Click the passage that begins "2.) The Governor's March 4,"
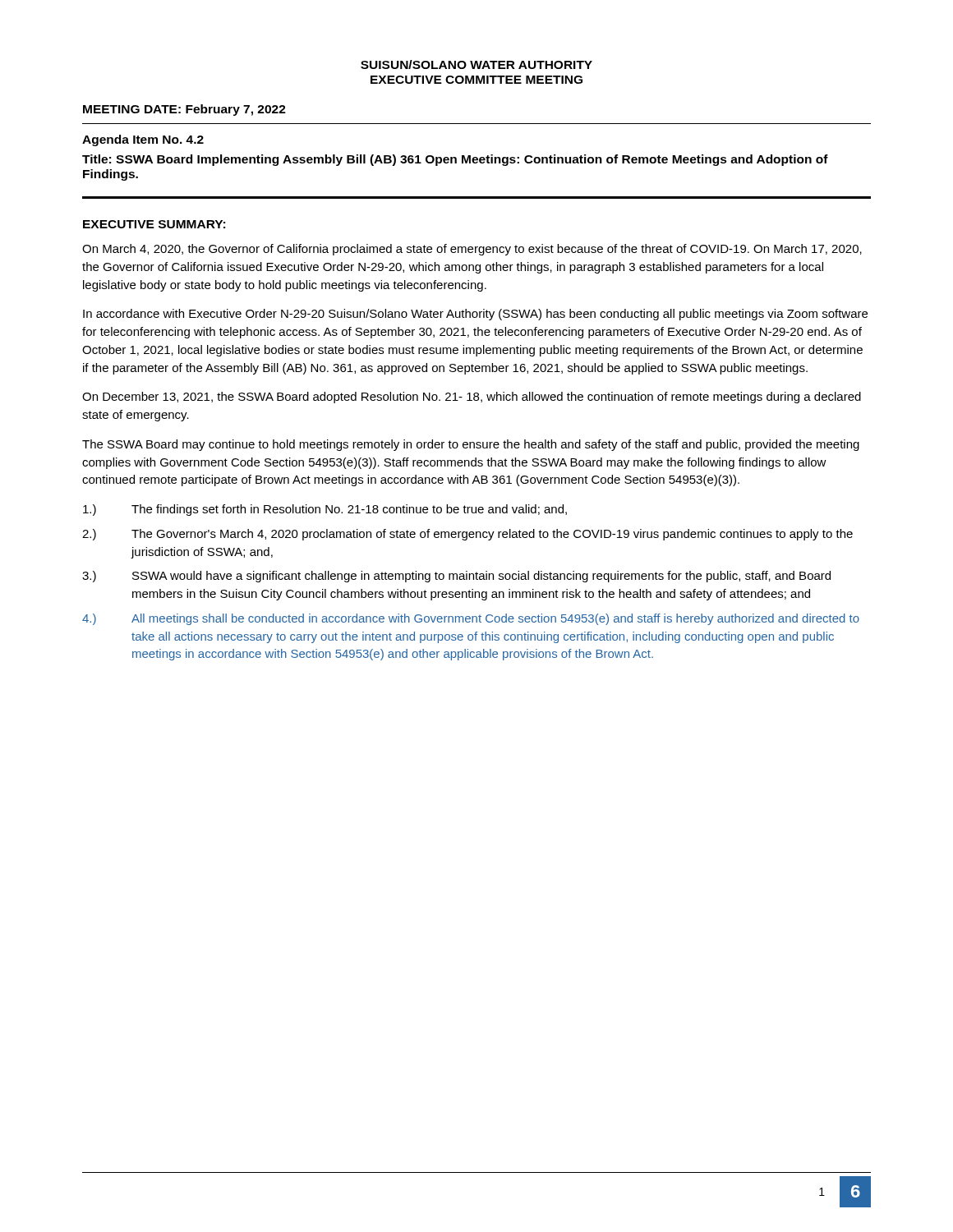 (x=476, y=542)
